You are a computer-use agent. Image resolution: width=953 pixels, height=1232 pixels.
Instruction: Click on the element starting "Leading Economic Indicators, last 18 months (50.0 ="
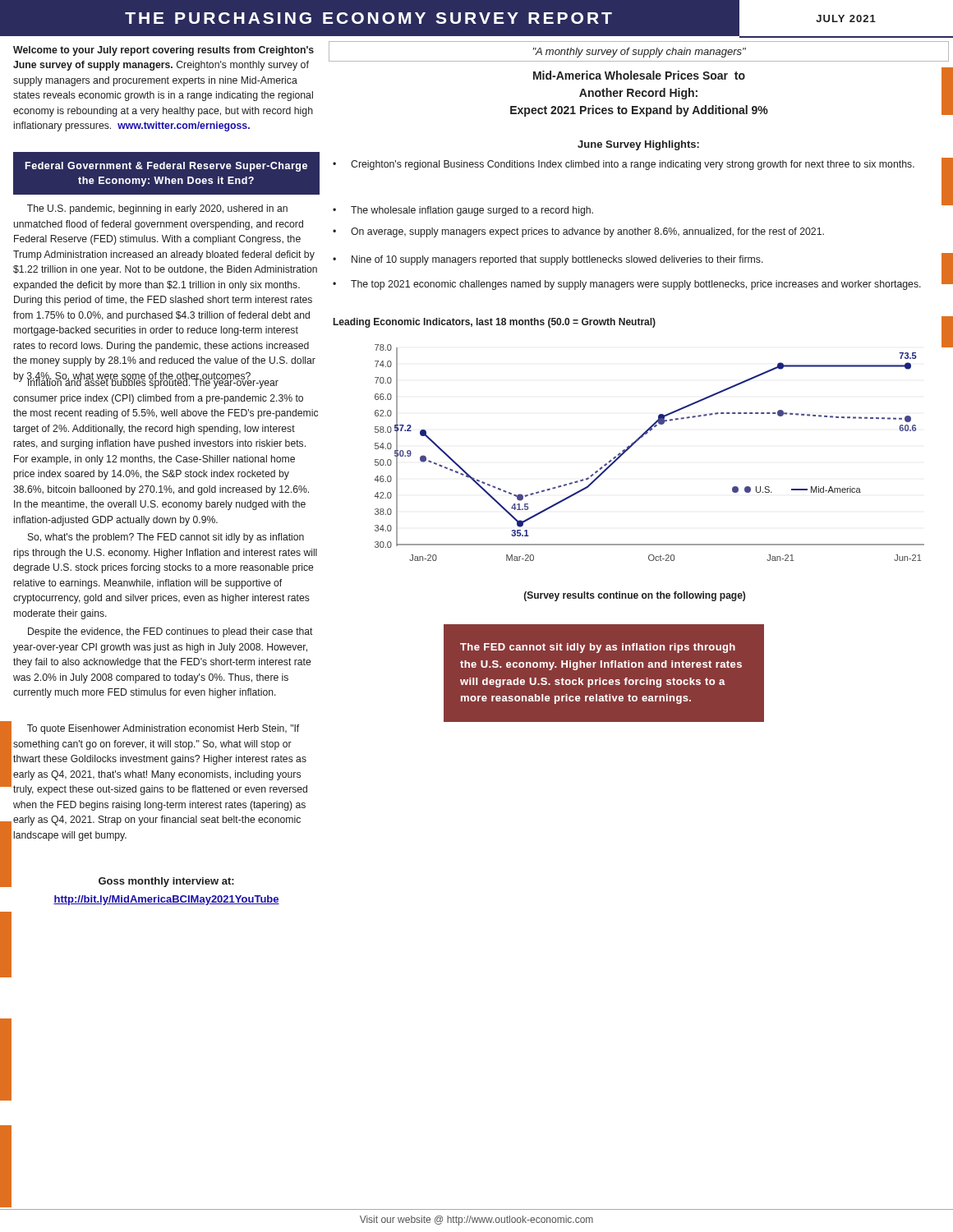coord(494,322)
